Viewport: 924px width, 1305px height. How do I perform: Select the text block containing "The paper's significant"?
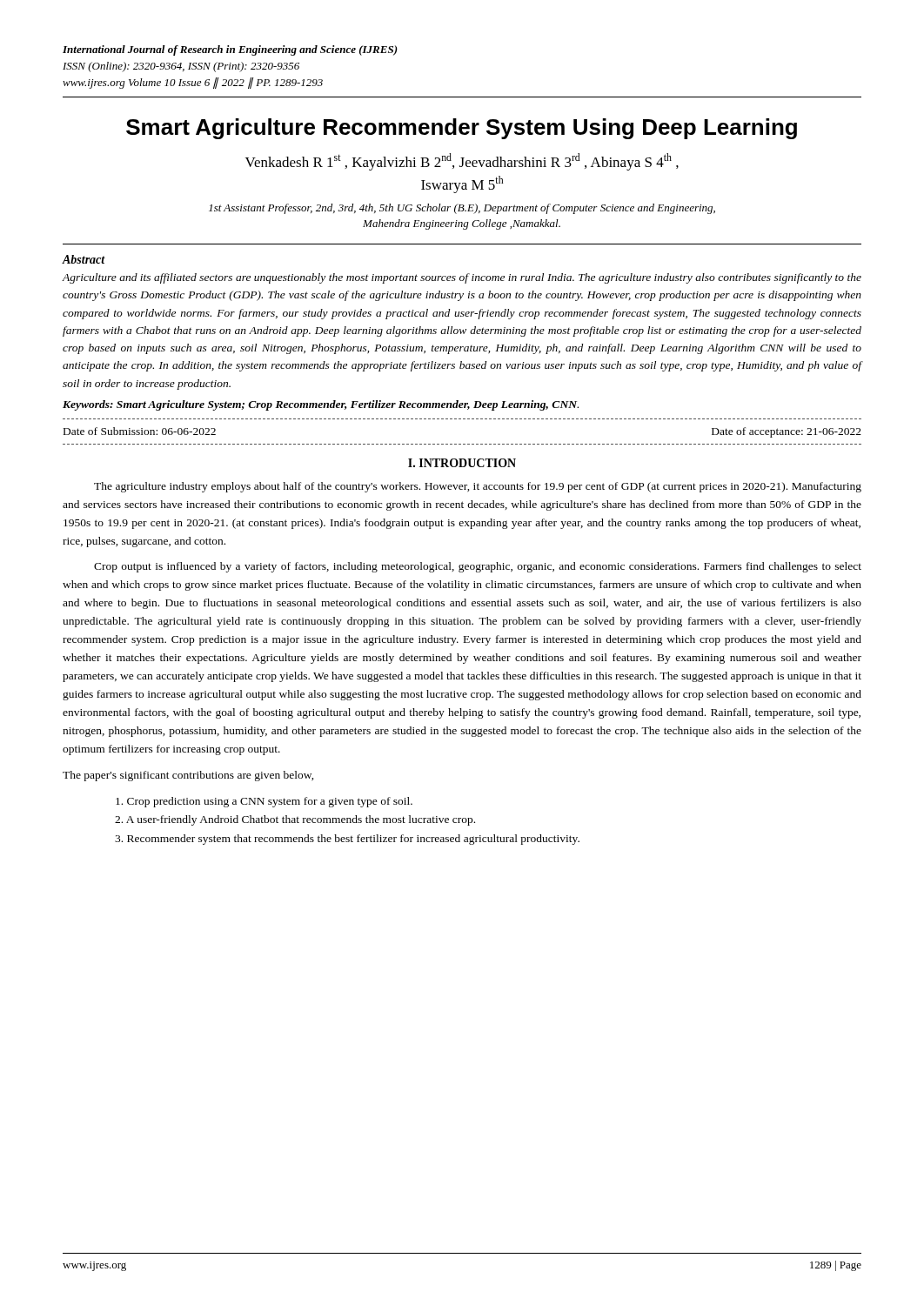tap(188, 774)
